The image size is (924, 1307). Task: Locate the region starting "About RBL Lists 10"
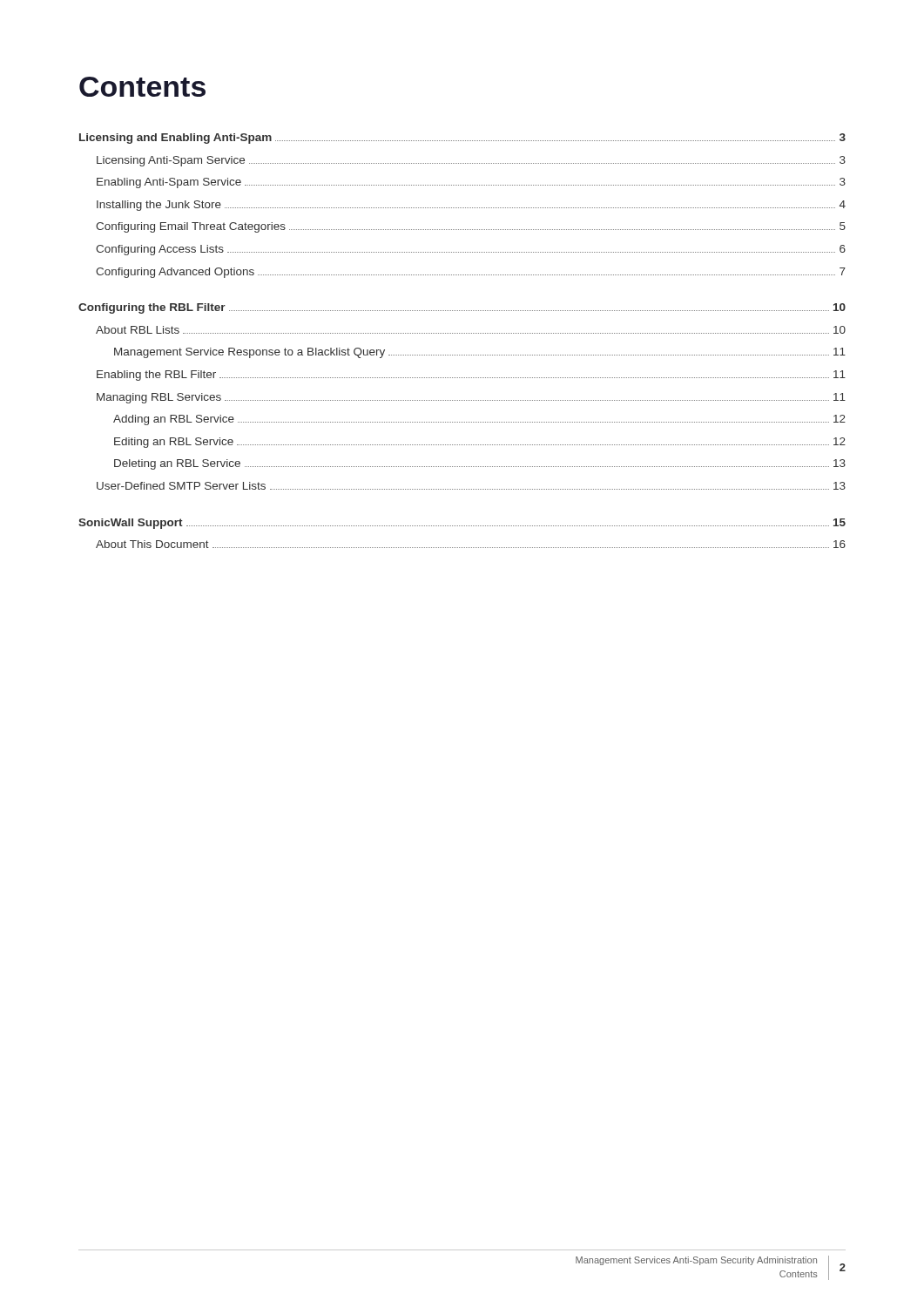(471, 330)
